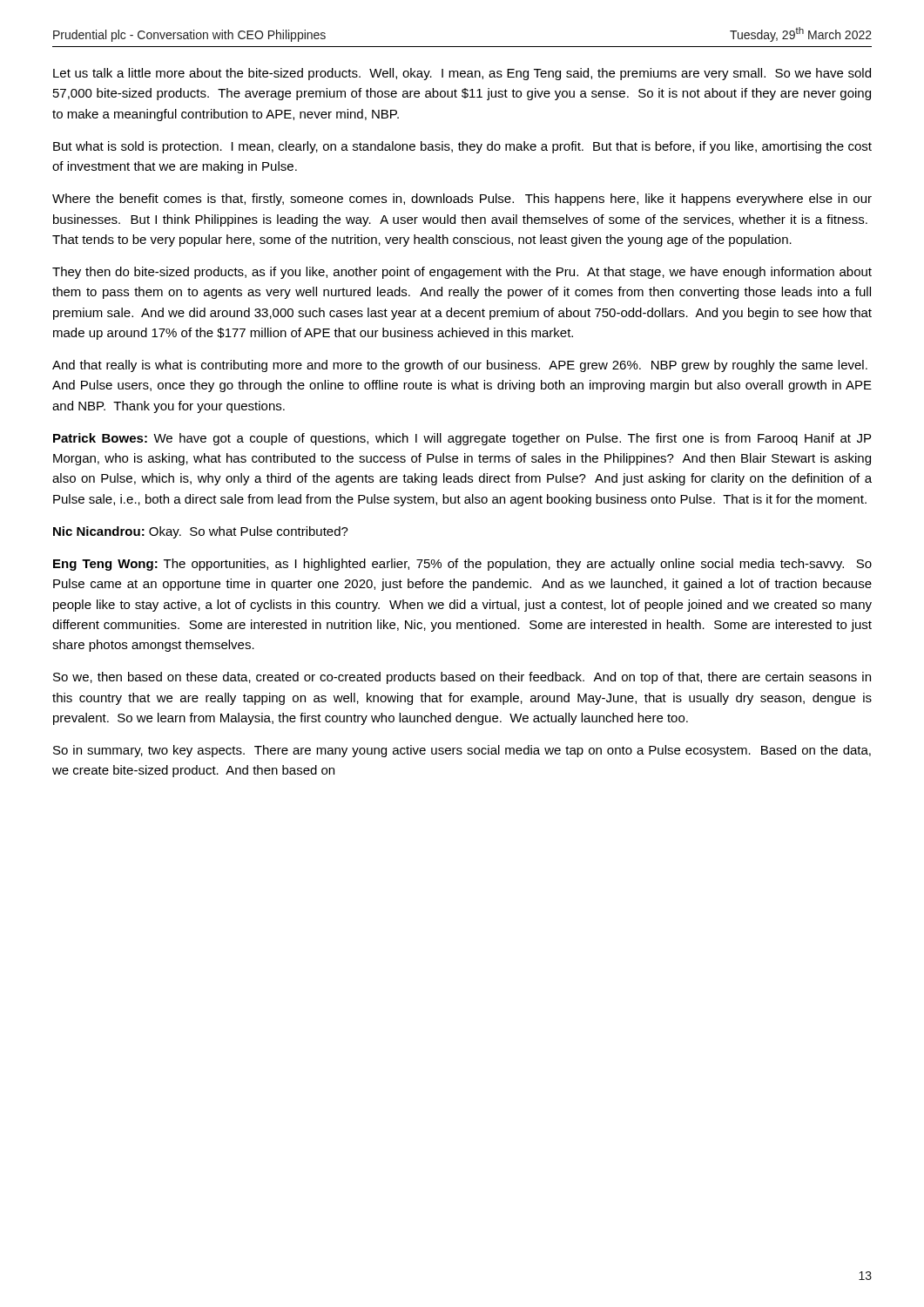Find the text block starting "Where the benefit comes is that,"
Viewport: 924px width, 1307px height.
click(x=462, y=219)
